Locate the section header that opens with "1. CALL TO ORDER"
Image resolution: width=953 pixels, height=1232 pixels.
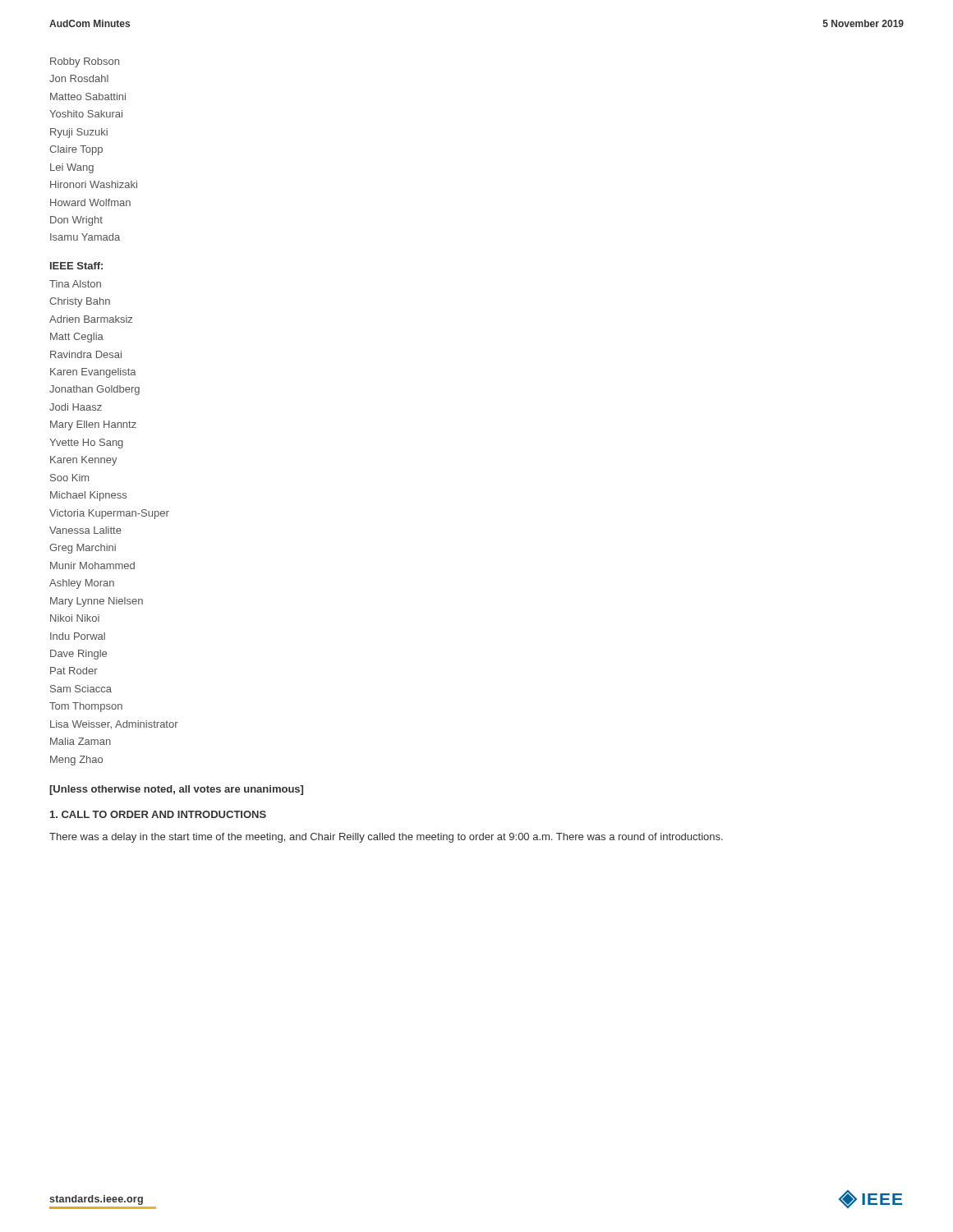(x=158, y=814)
